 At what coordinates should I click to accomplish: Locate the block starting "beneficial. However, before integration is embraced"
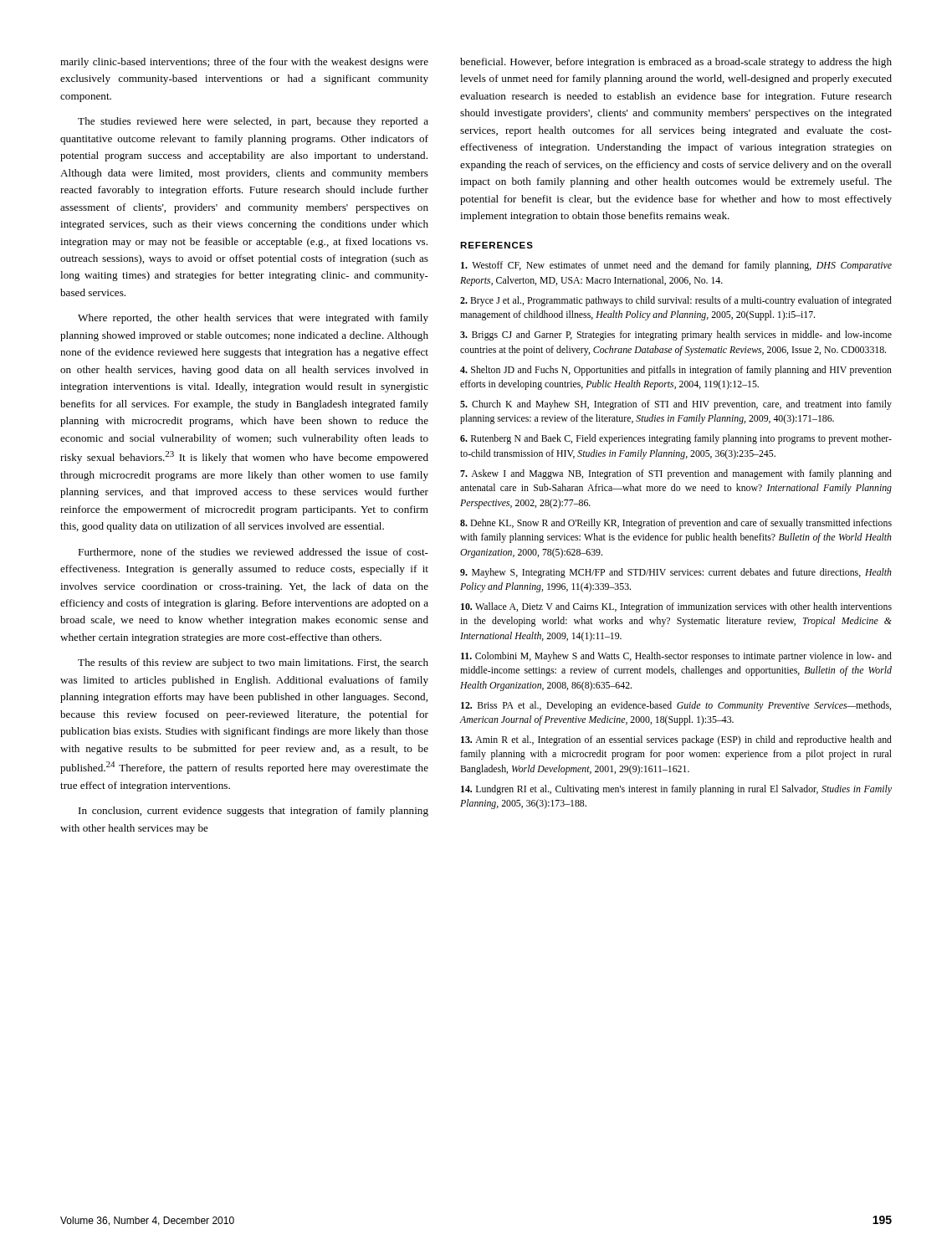point(676,139)
